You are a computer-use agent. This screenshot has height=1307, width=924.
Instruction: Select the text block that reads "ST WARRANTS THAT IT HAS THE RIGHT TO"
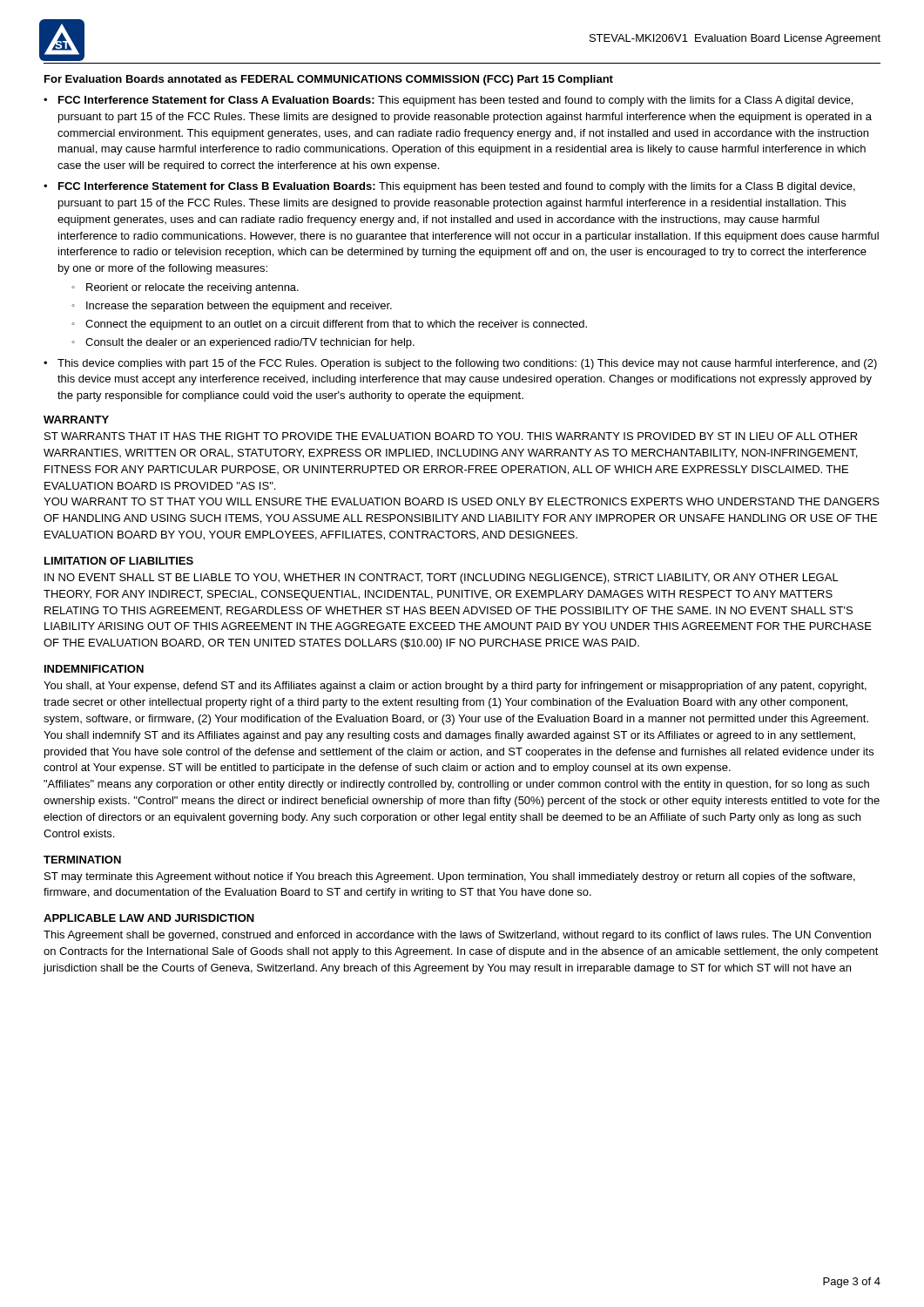click(451, 436)
